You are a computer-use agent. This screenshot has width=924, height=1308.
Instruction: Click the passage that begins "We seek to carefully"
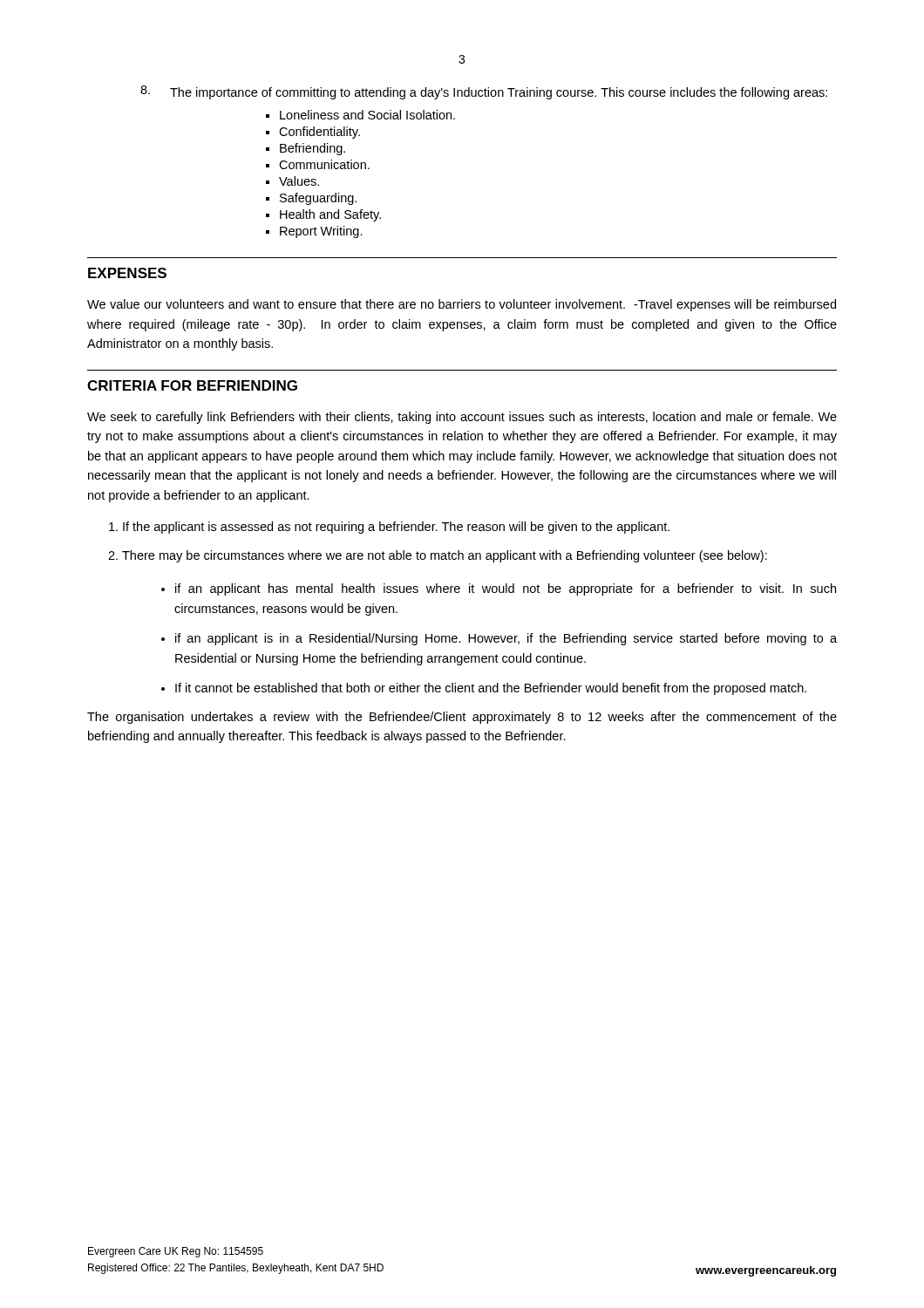click(462, 456)
